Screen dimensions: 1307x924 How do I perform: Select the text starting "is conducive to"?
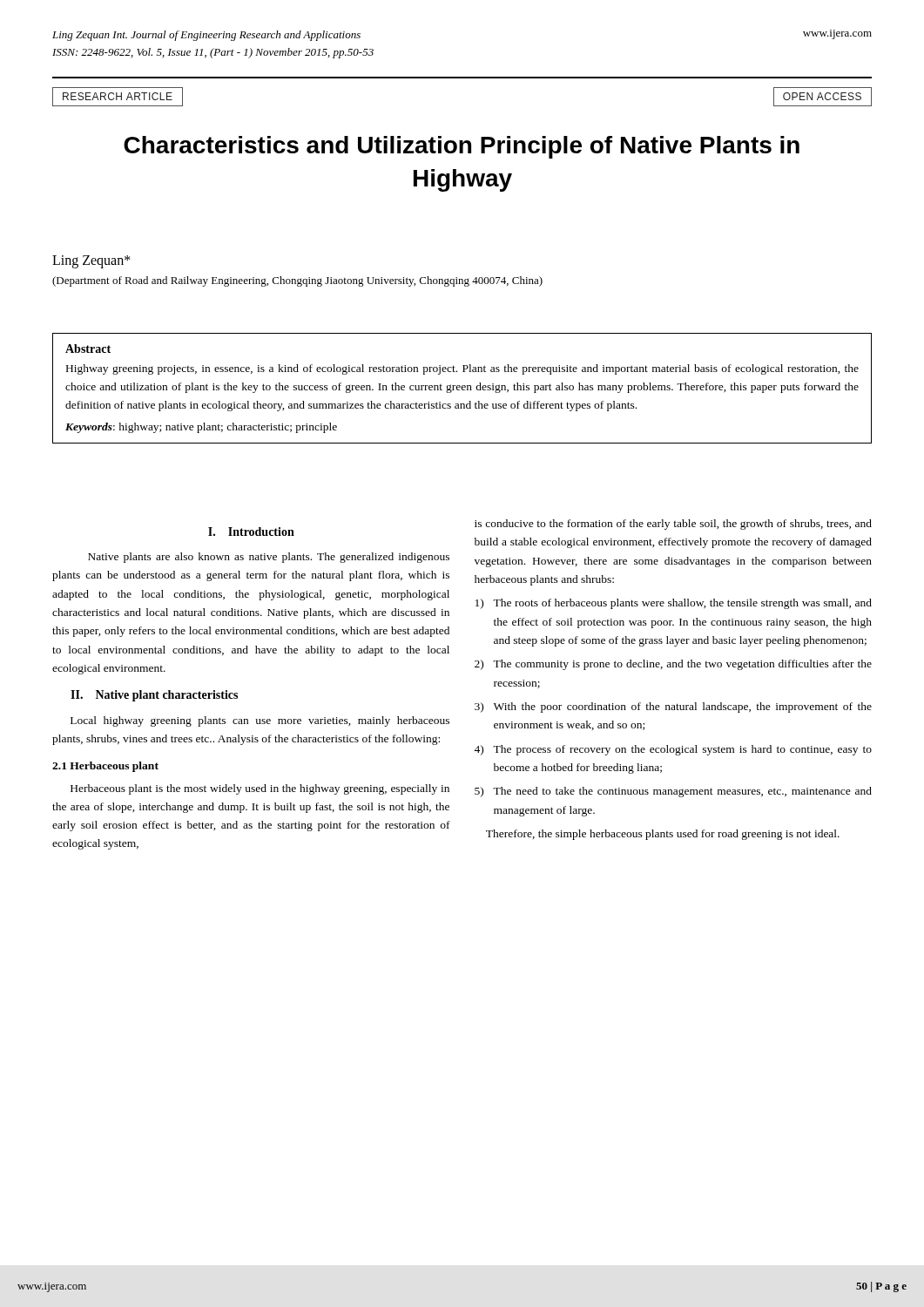673,551
